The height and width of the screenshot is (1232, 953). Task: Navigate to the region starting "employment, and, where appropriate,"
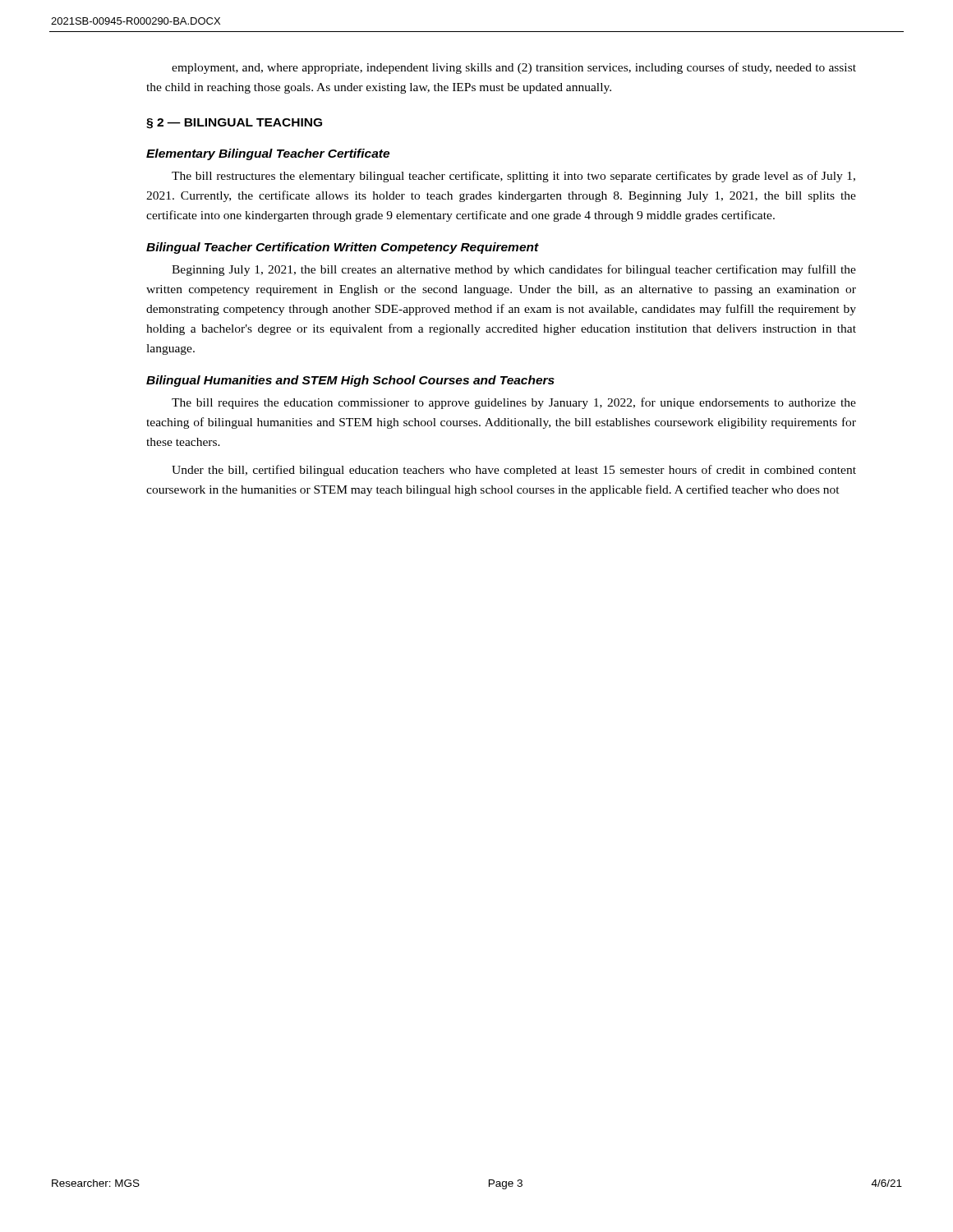[501, 77]
